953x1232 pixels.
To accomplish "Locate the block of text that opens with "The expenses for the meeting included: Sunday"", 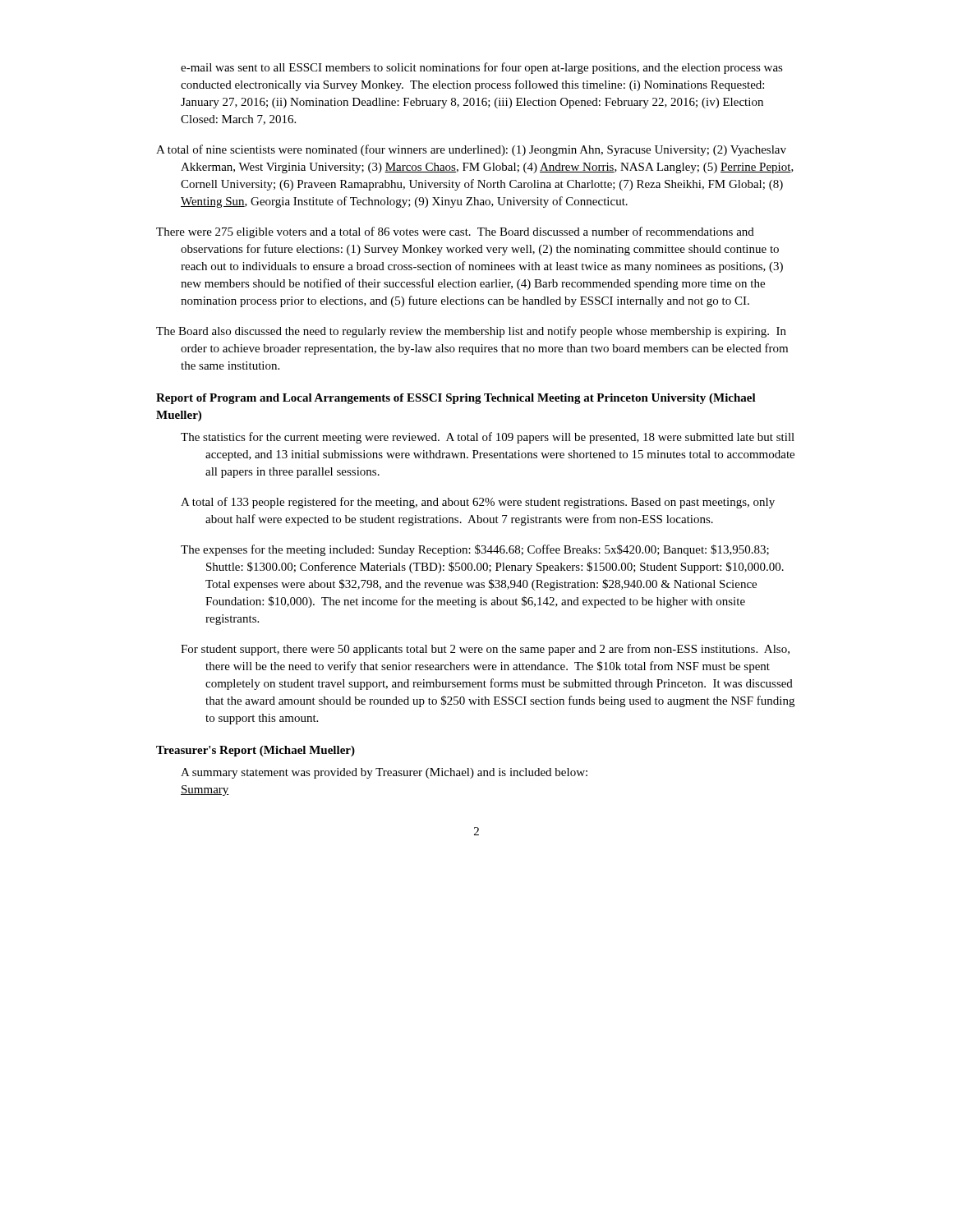I will pos(484,584).
